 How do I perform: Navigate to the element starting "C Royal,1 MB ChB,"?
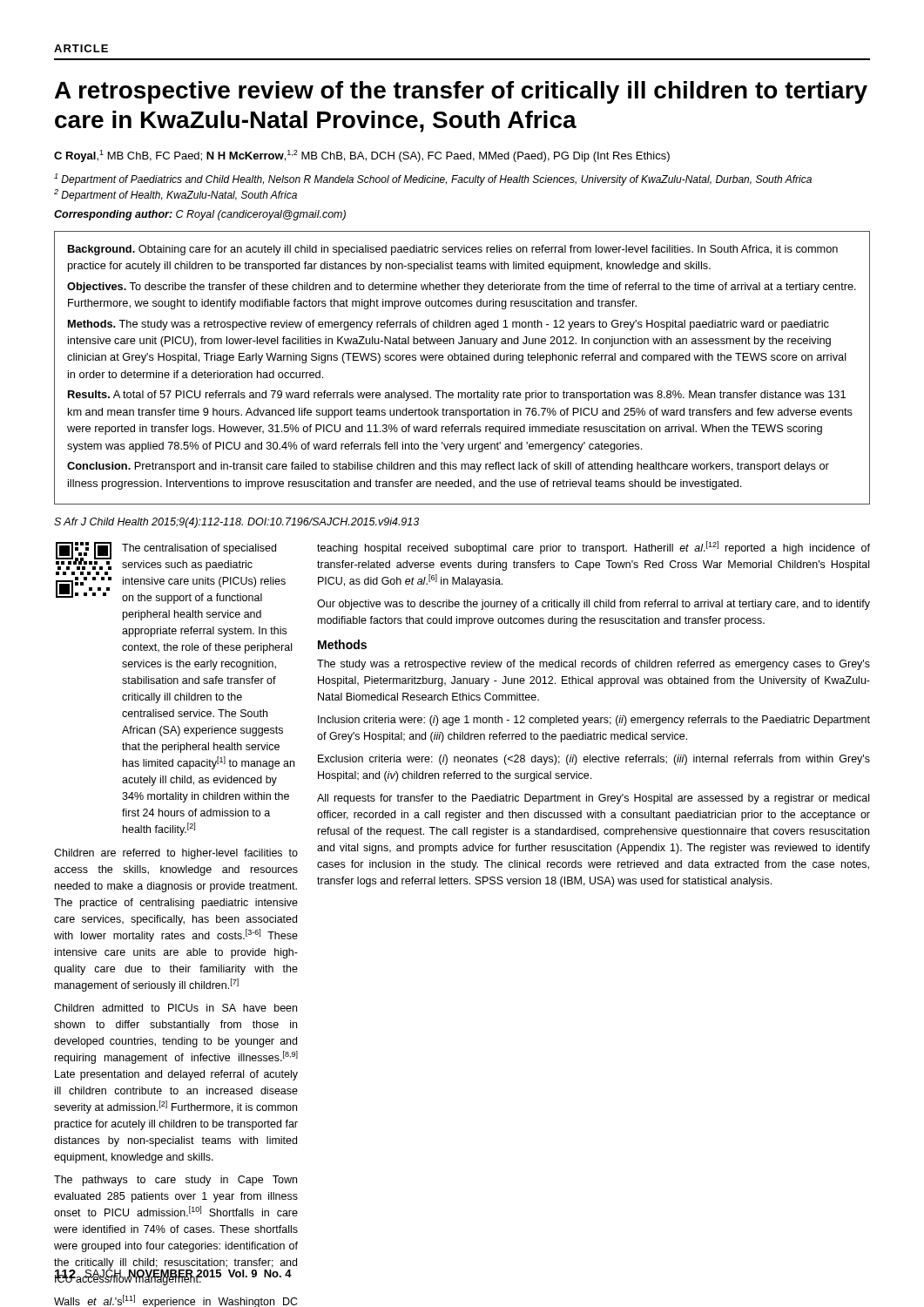362,155
